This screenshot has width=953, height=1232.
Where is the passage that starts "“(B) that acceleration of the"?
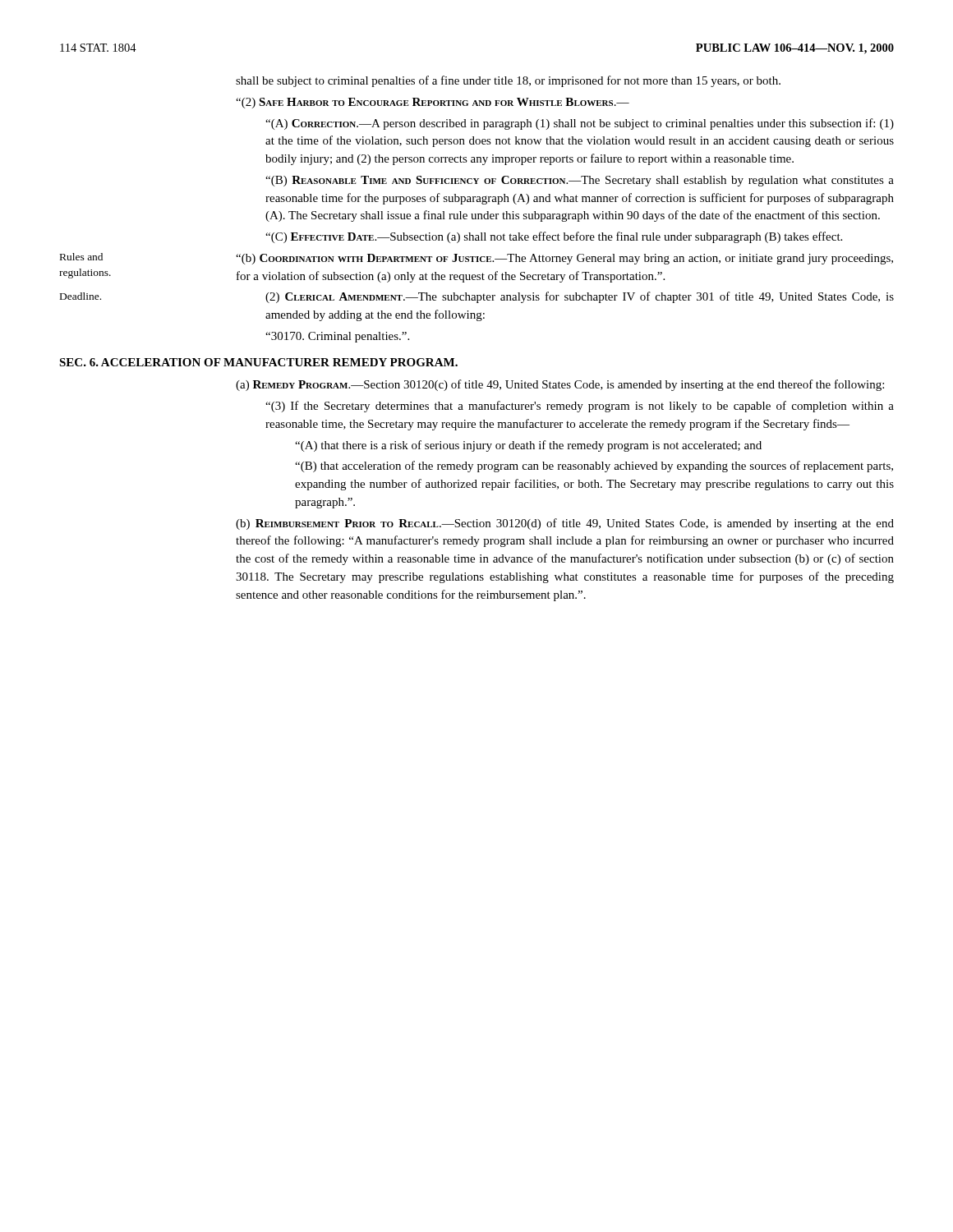(594, 484)
